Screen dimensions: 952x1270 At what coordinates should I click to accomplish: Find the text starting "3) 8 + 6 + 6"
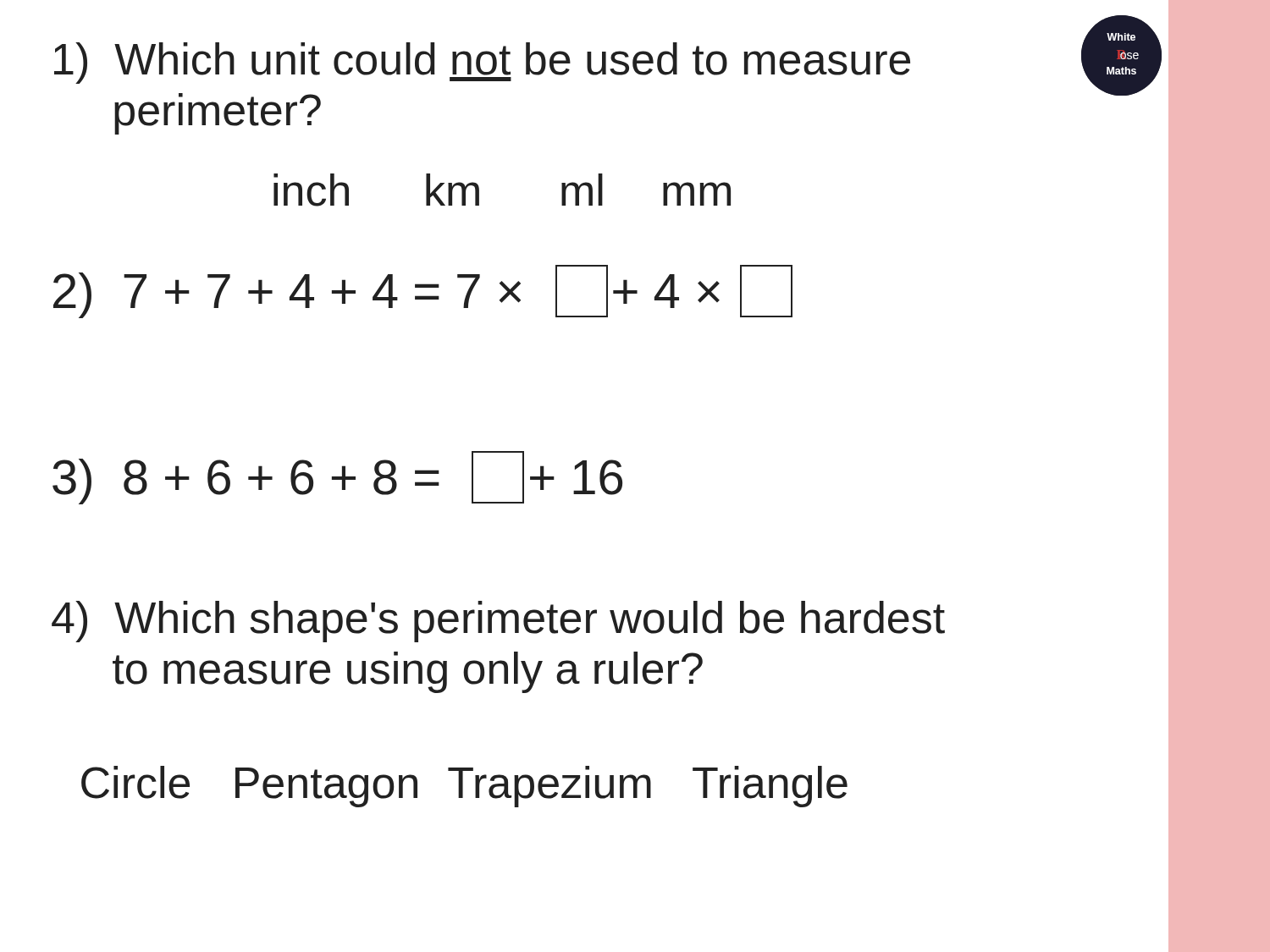pyautogui.click(x=338, y=477)
